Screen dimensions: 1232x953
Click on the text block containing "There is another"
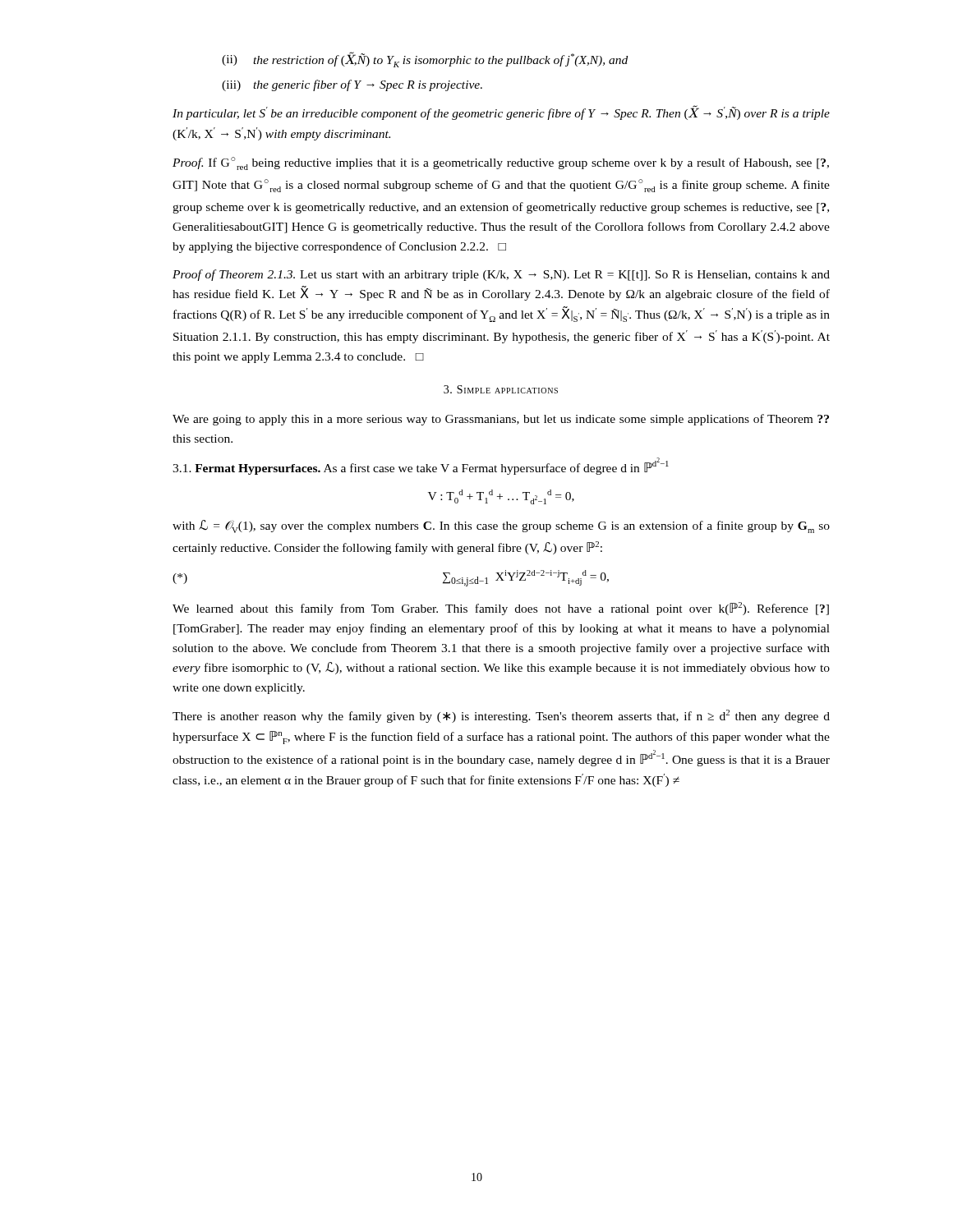tap(501, 748)
